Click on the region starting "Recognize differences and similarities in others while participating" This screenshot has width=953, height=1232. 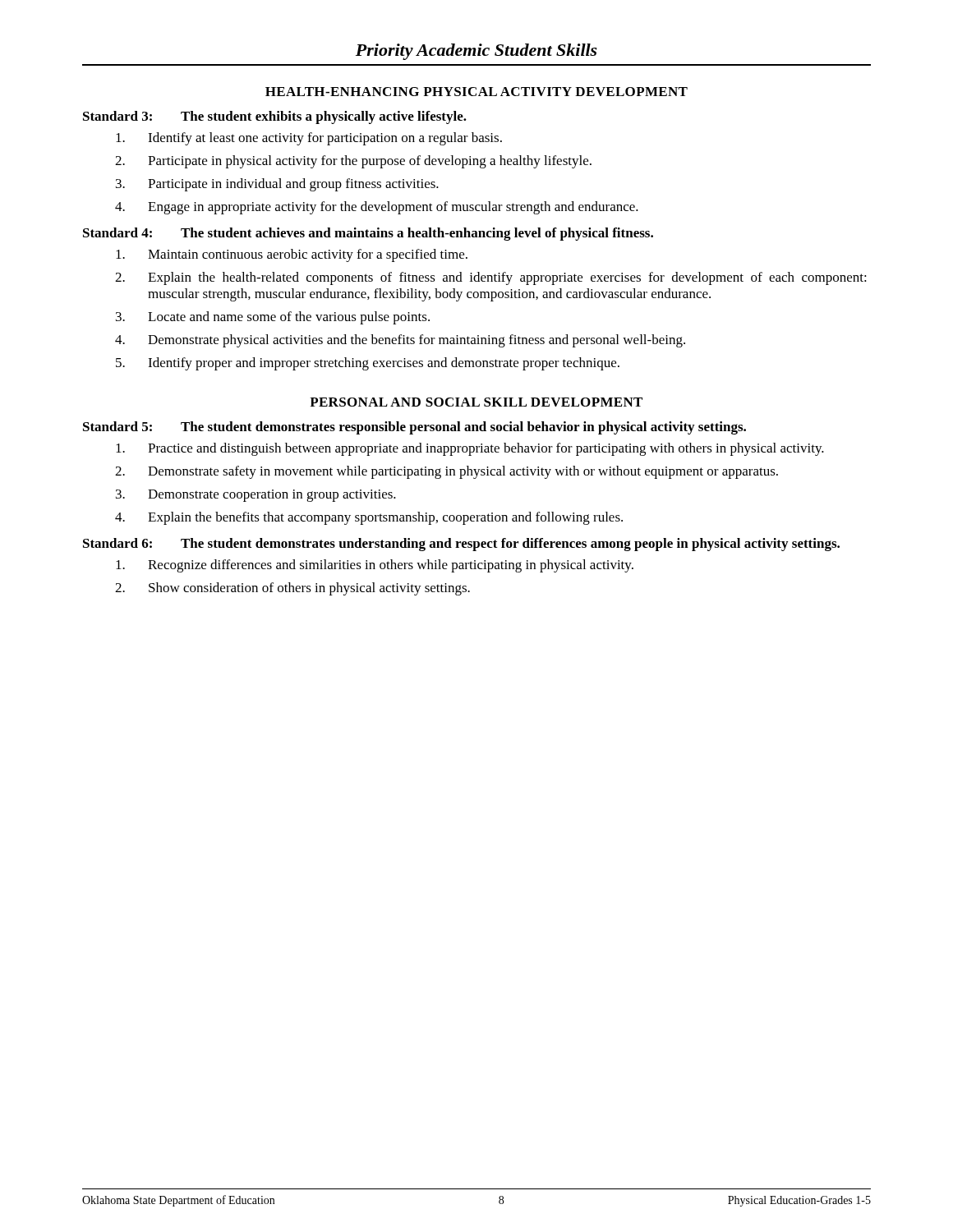pos(493,565)
